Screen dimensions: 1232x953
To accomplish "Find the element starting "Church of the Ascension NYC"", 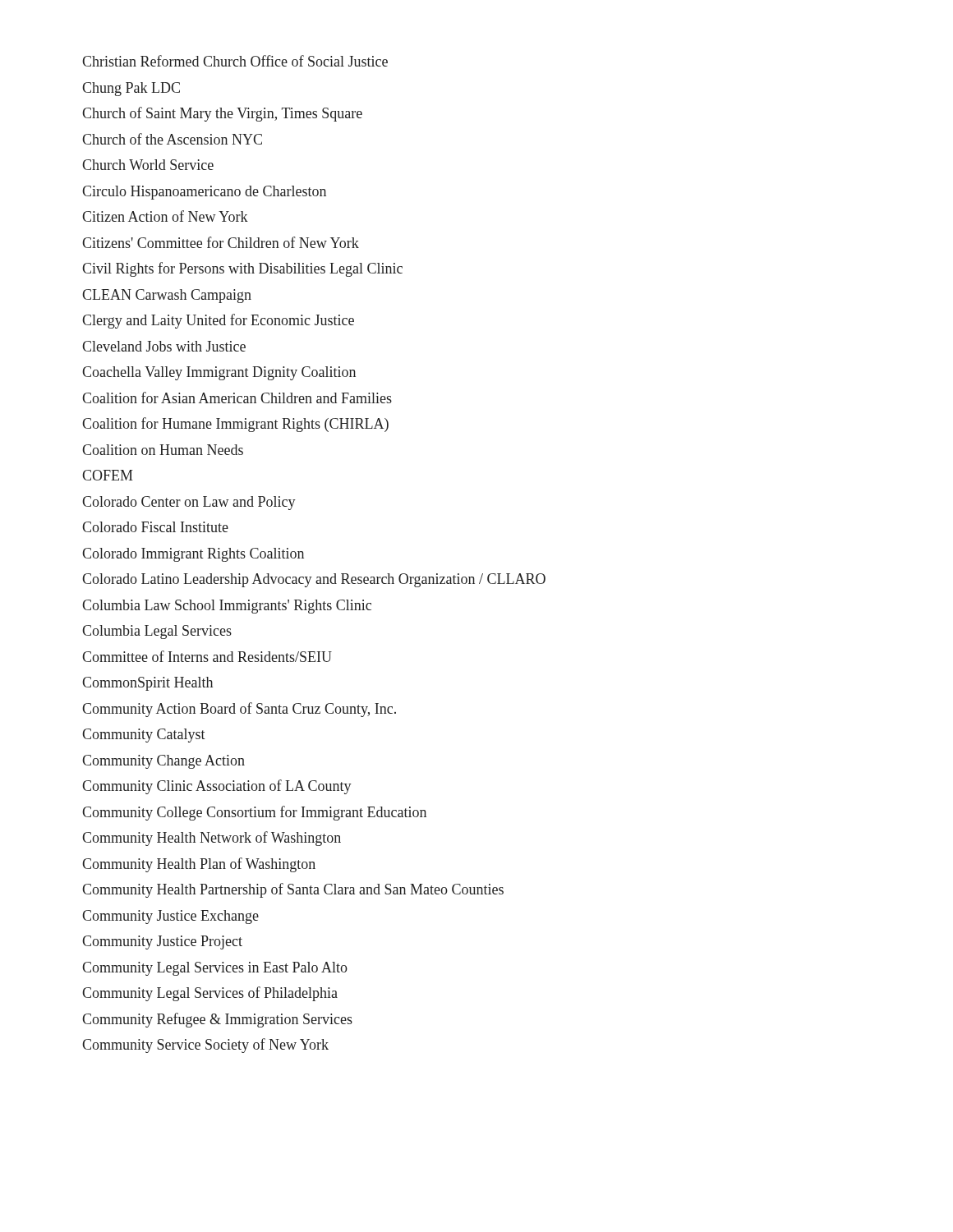I will pyautogui.click(x=172, y=139).
